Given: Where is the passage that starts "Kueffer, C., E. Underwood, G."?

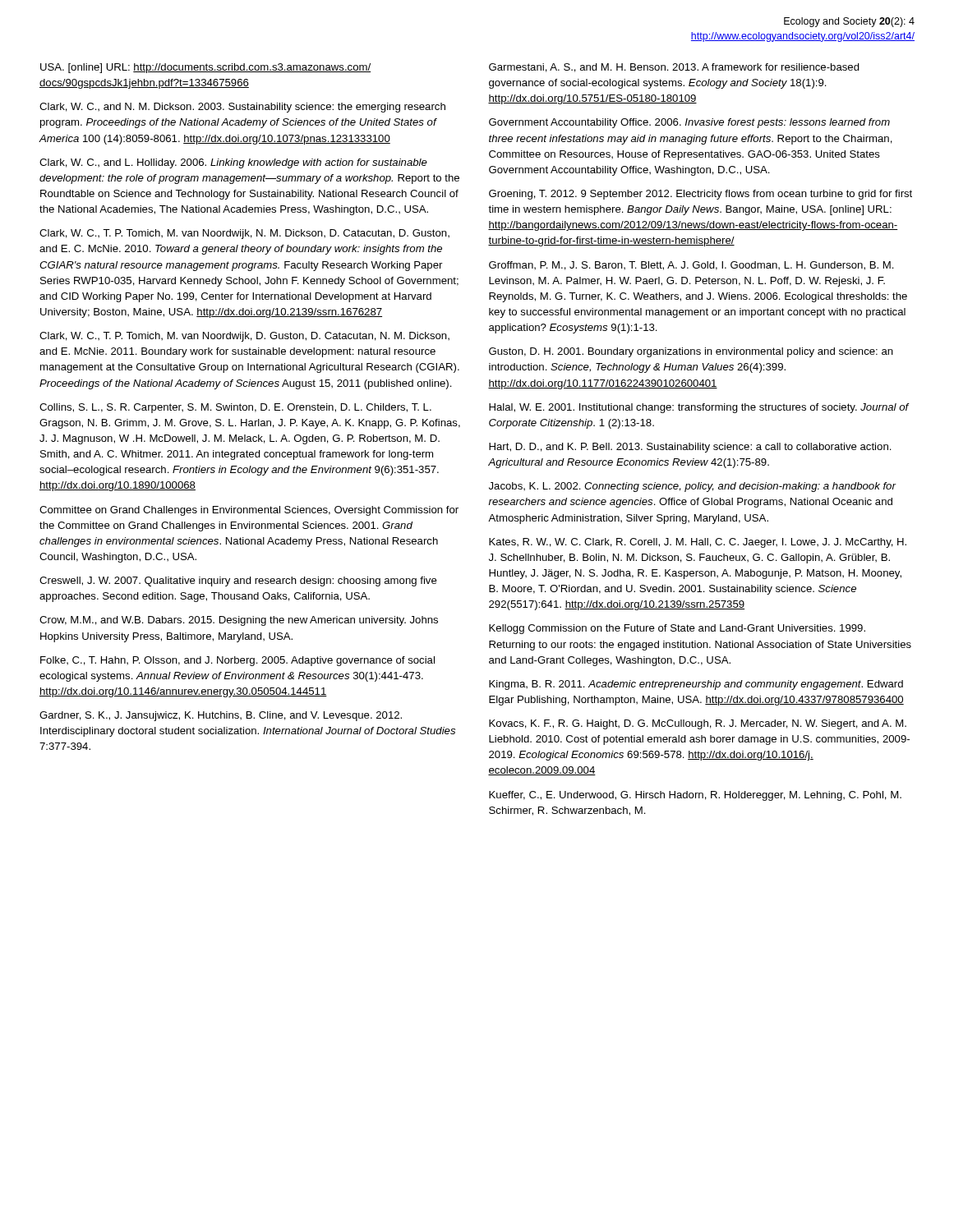Looking at the screenshot, I should [x=695, y=802].
